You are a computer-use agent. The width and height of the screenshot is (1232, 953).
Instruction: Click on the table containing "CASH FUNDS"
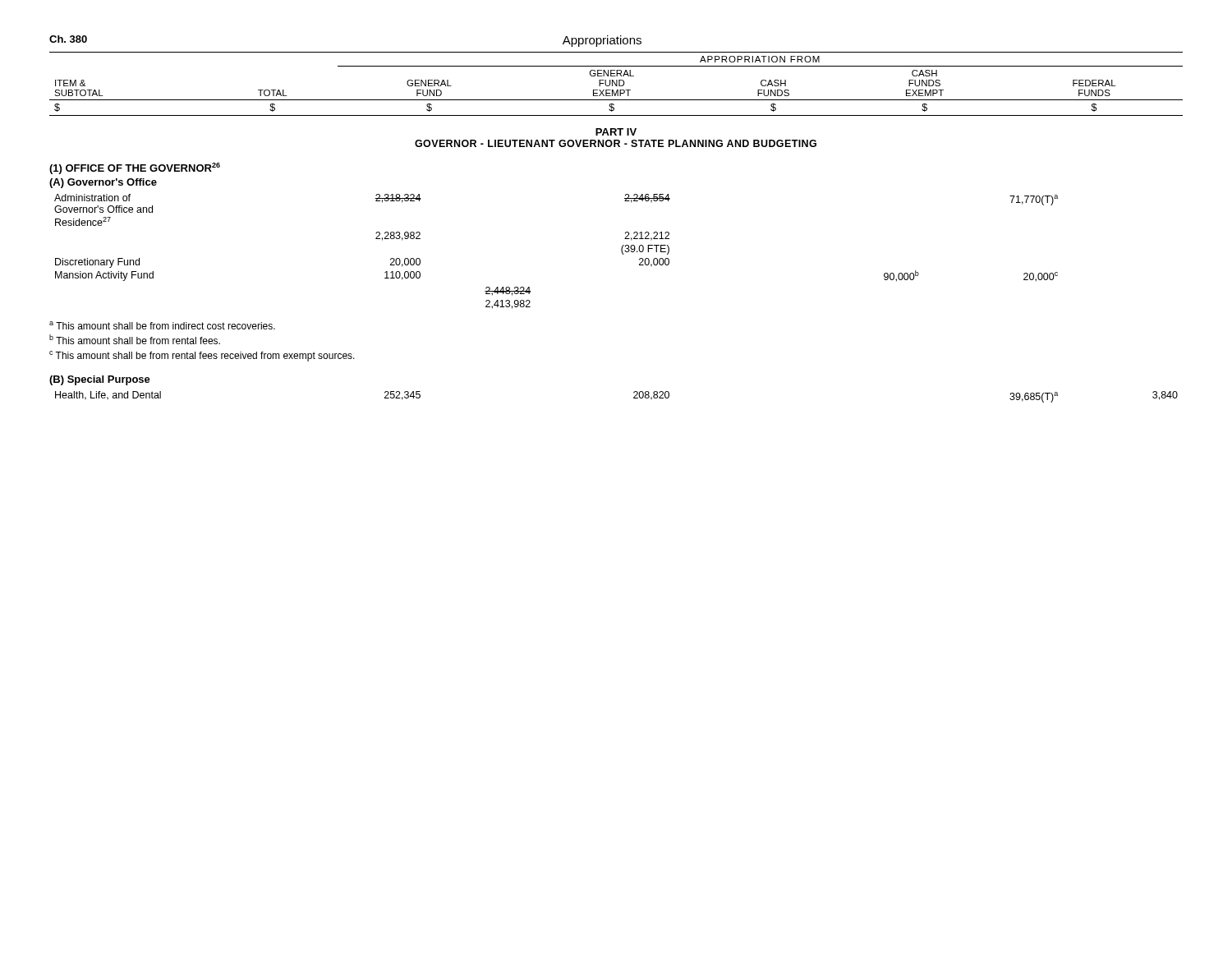pos(616,84)
